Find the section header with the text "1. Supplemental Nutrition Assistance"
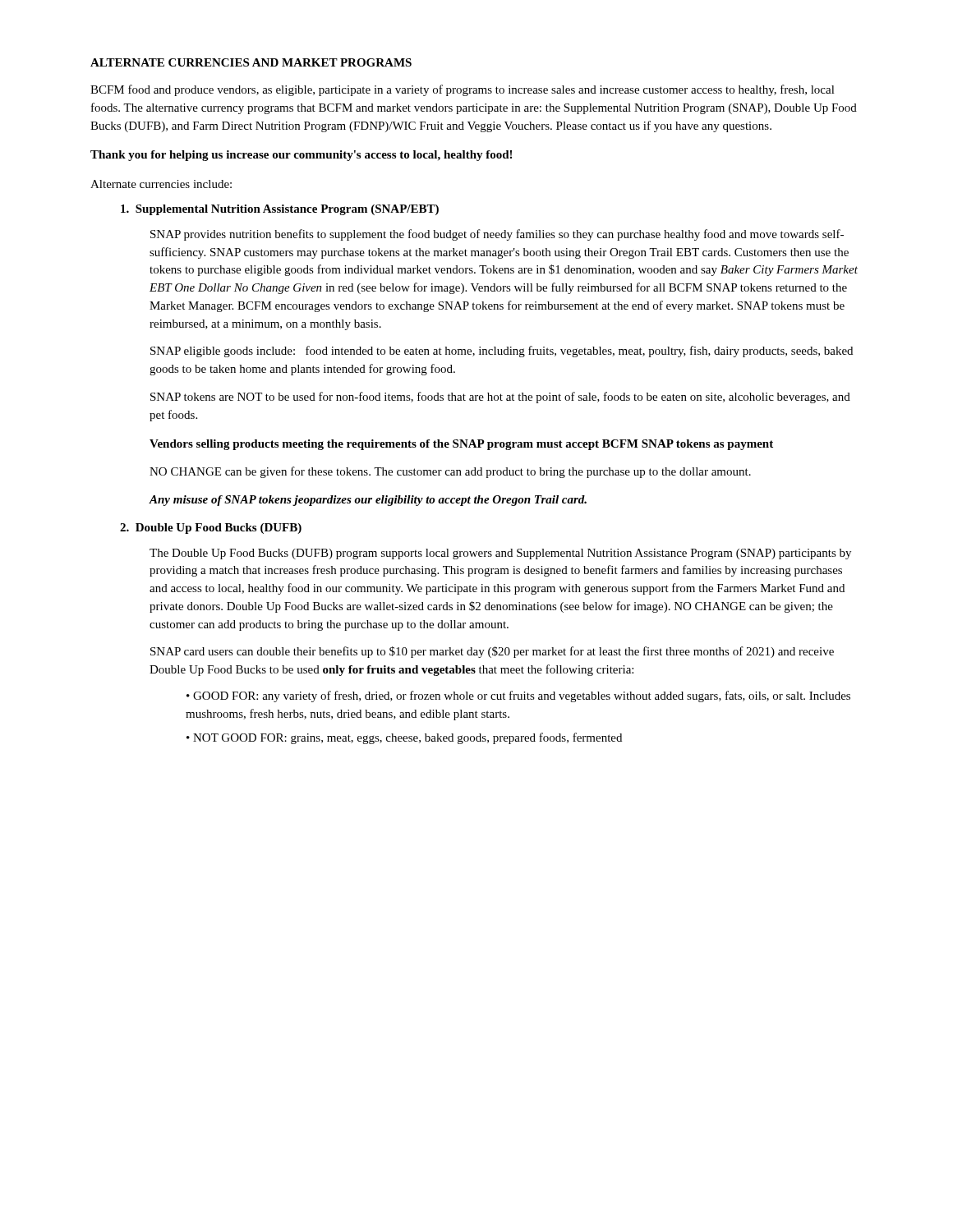This screenshot has height=1232, width=953. [280, 208]
